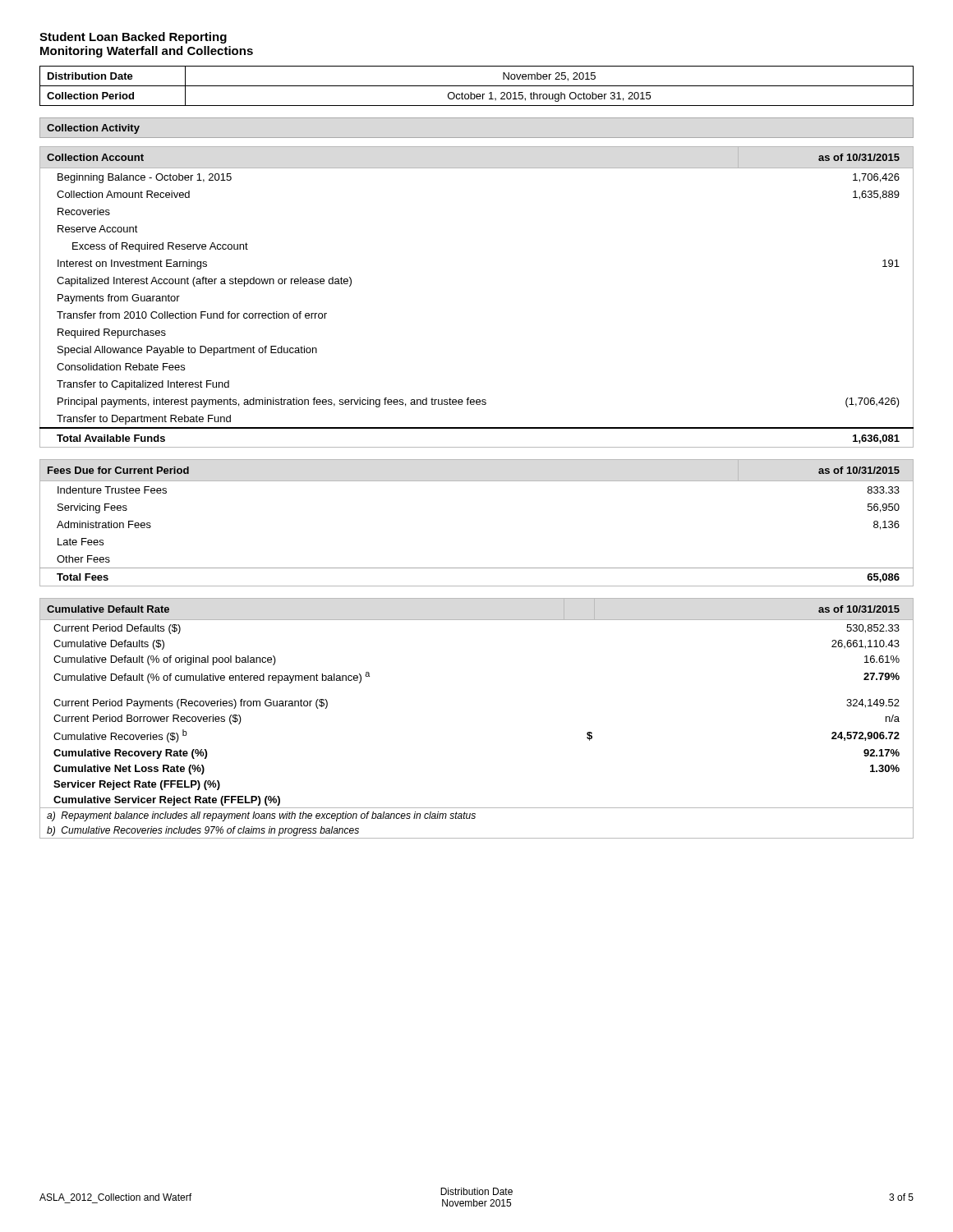Image resolution: width=953 pixels, height=1232 pixels.
Task: Select the table that reads "Fees Due for Current Period"
Action: coord(476,523)
